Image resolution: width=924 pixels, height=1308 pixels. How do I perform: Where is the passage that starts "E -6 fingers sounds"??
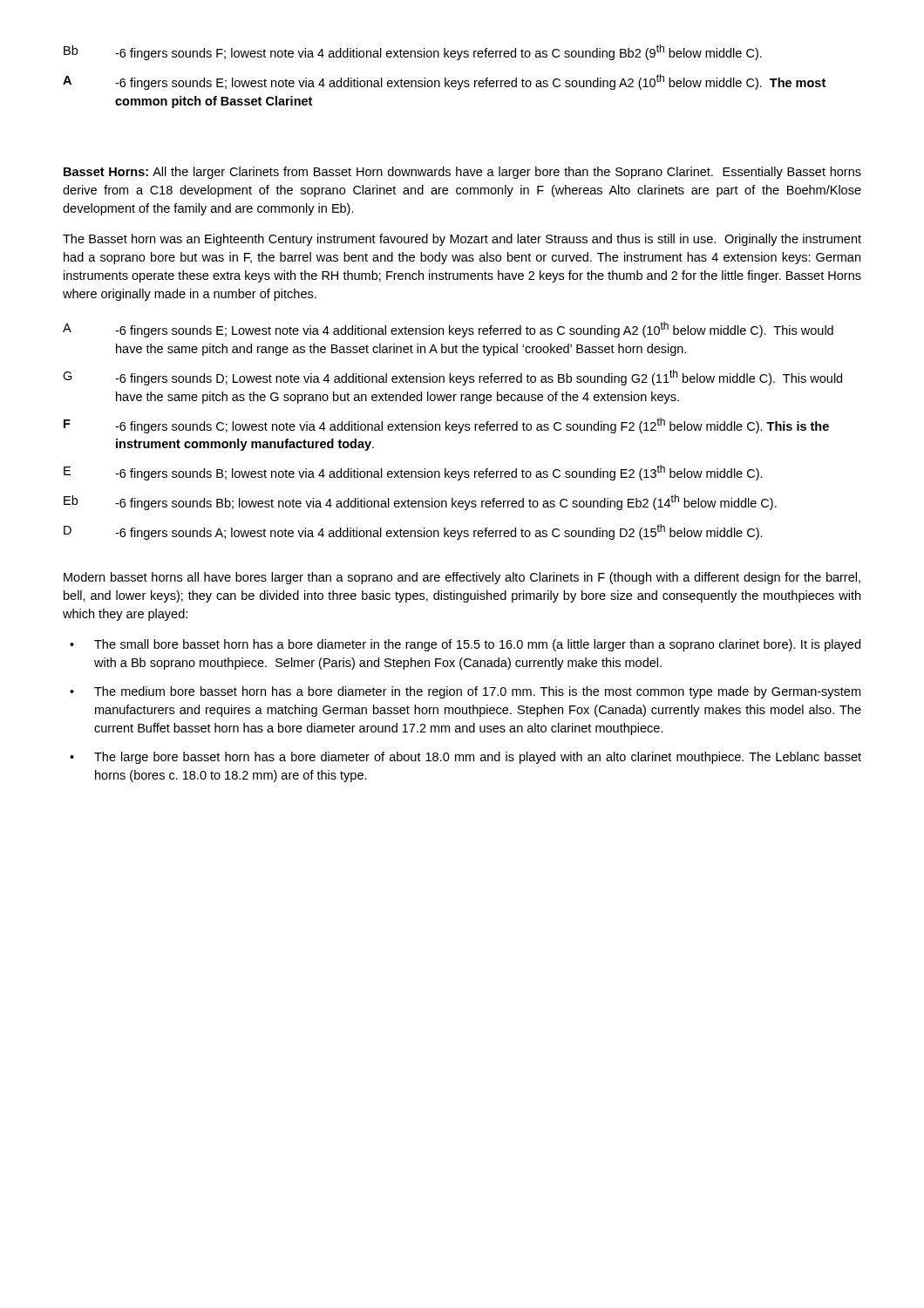pyautogui.click(x=462, y=473)
